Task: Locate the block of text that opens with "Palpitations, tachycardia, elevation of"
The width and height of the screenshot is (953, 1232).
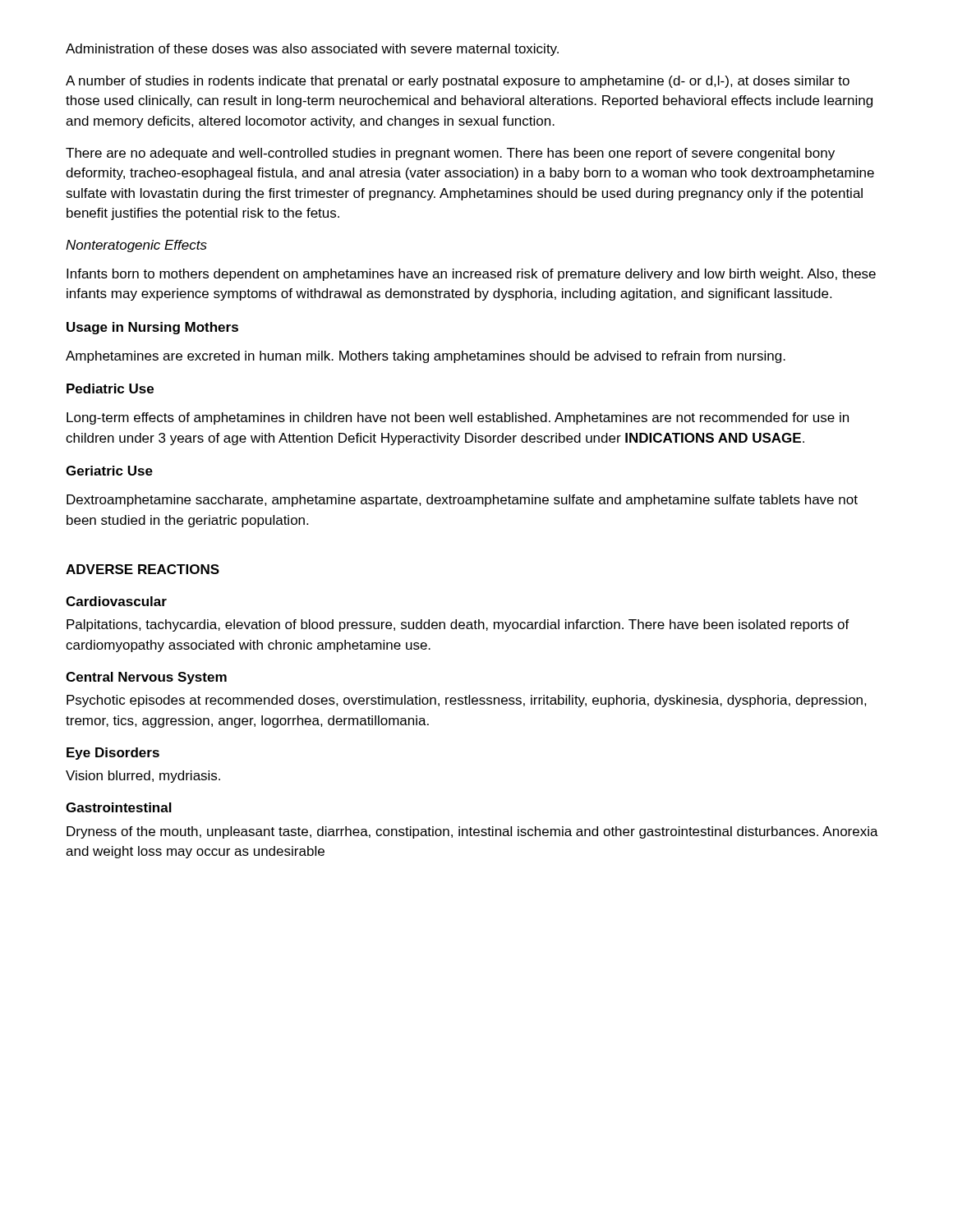Action: (457, 635)
